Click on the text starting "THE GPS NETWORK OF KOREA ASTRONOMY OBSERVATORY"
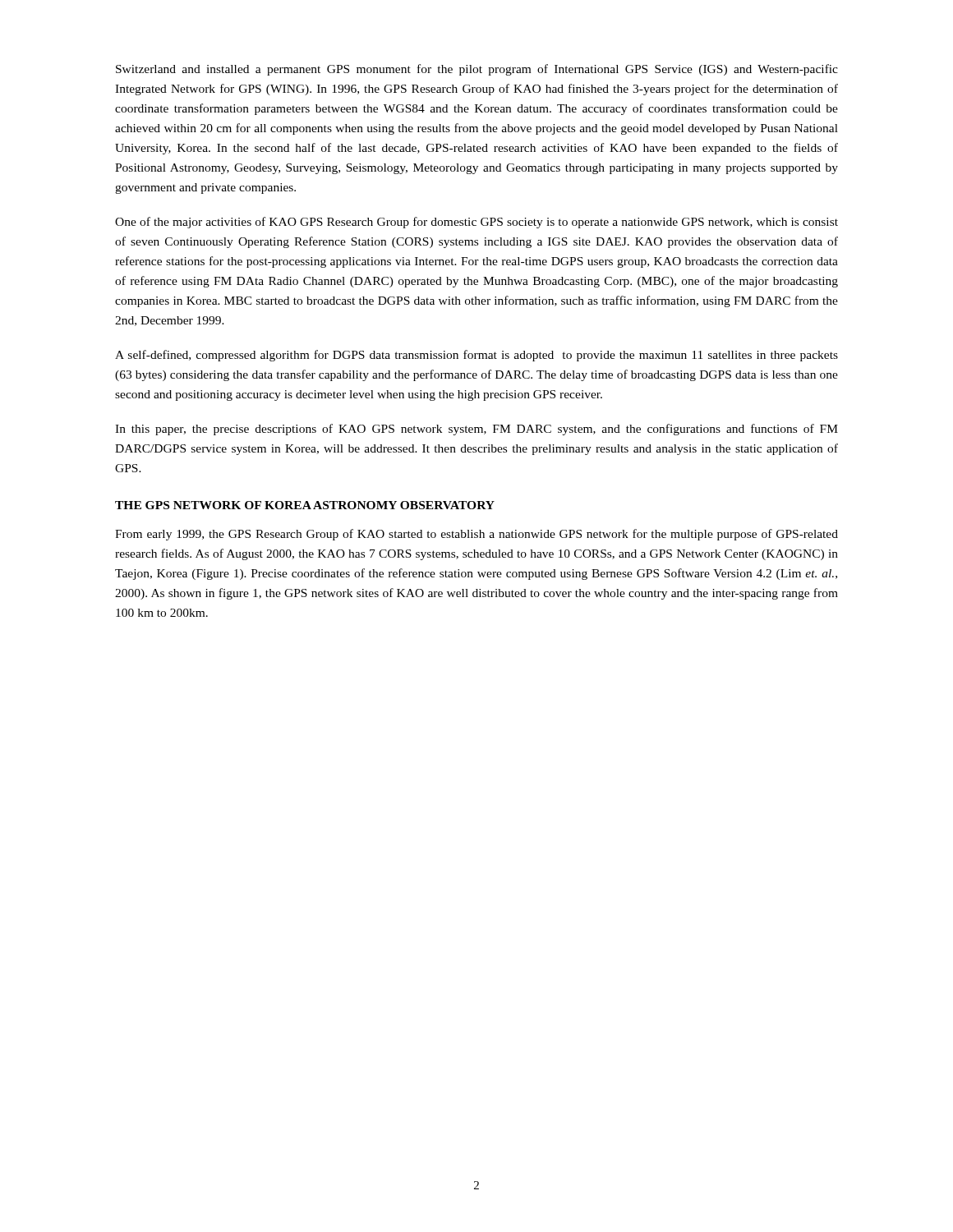 305,505
